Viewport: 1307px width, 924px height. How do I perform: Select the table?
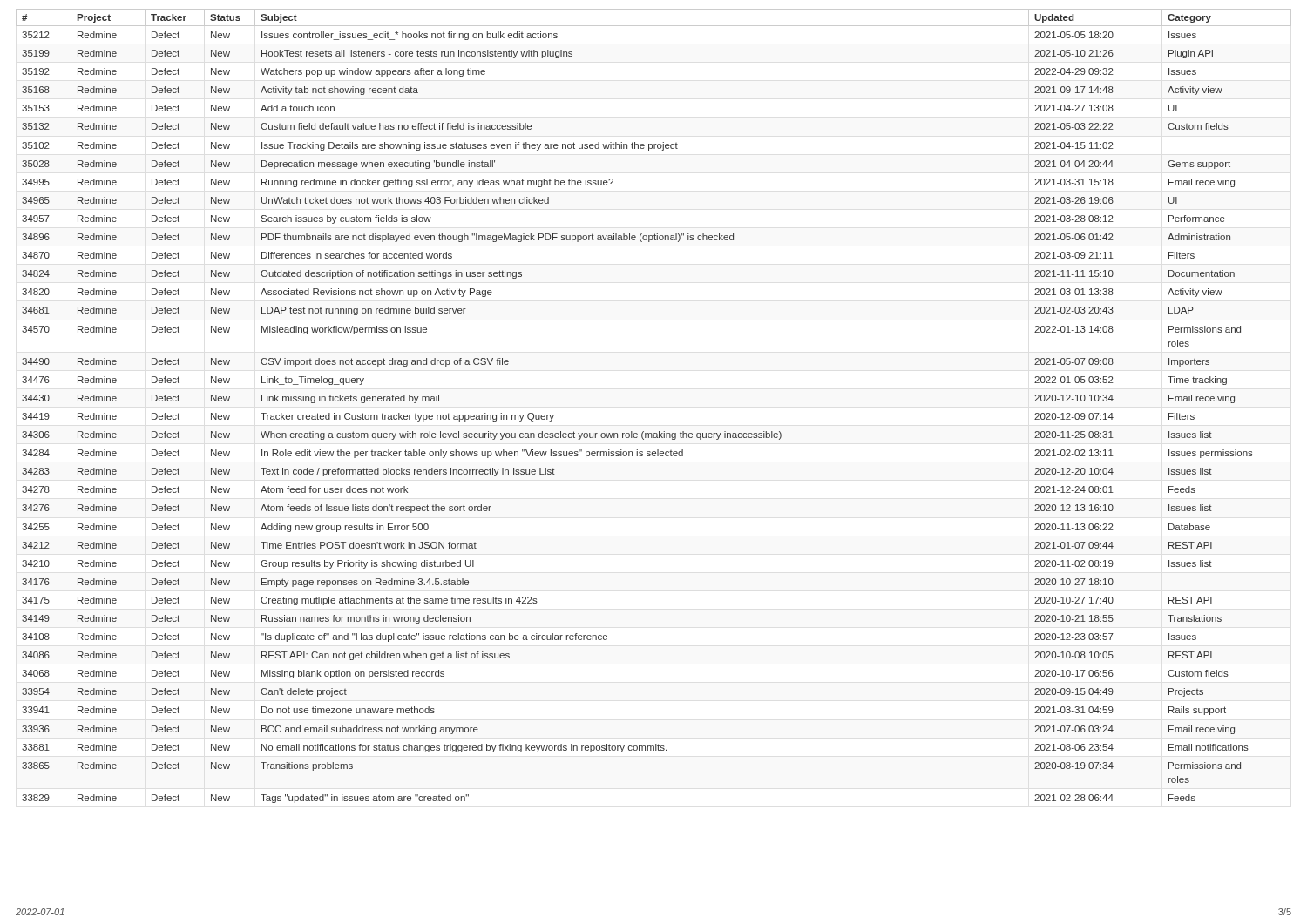[x=654, y=408]
